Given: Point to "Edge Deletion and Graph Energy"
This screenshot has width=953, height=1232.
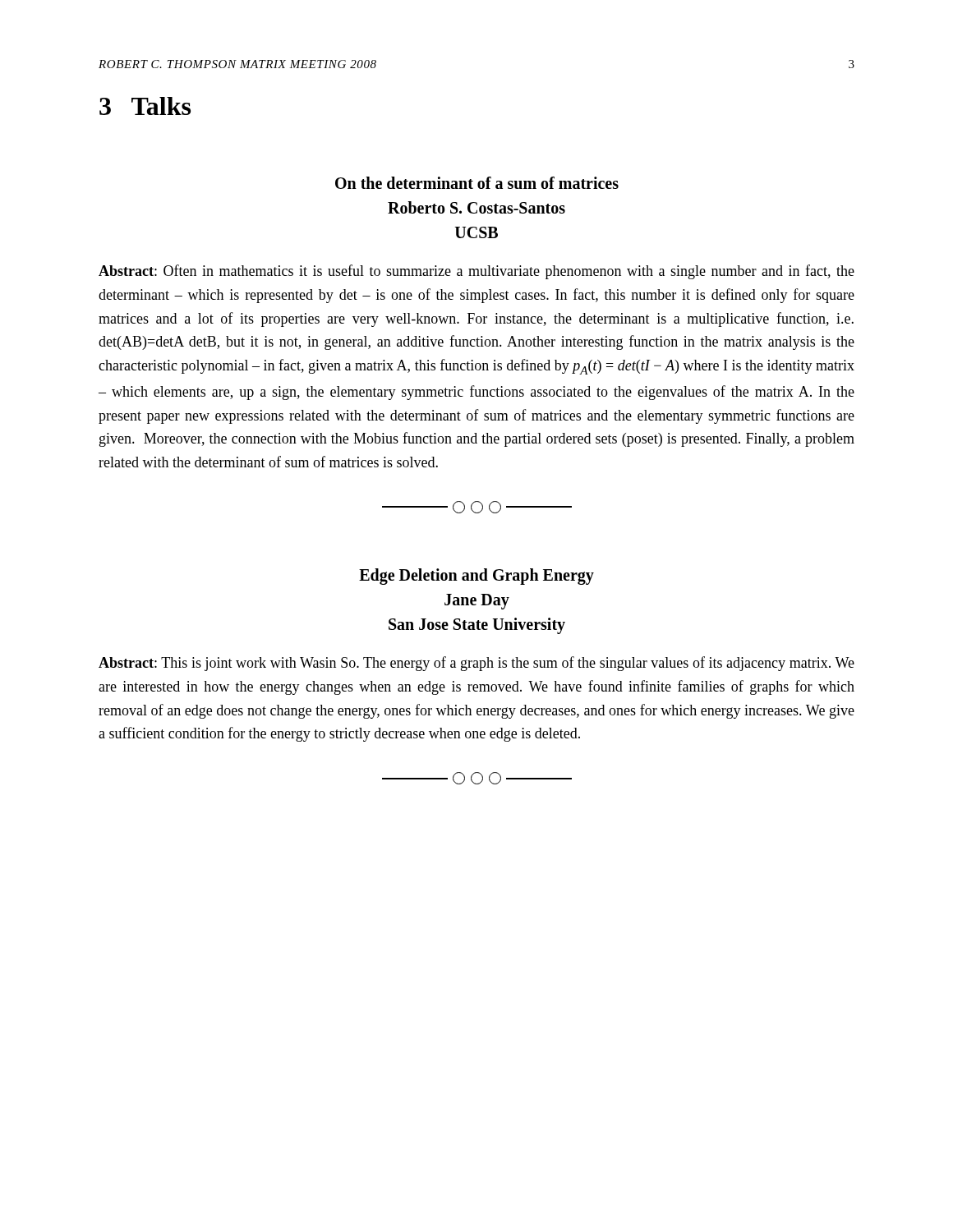Looking at the screenshot, I should [x=476, y=575].
